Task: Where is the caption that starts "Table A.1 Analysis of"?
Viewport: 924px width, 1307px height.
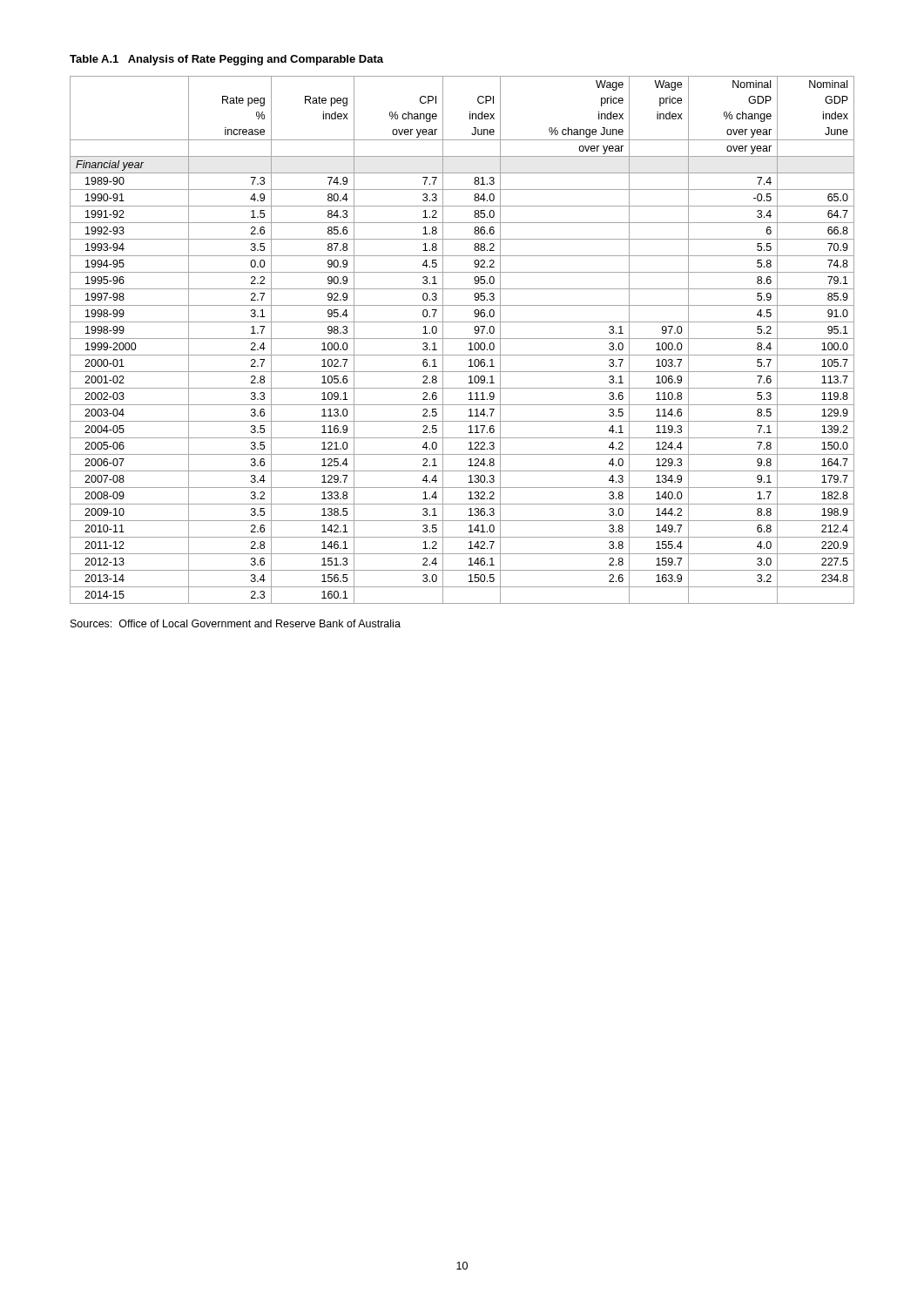Action: [226, 59]
